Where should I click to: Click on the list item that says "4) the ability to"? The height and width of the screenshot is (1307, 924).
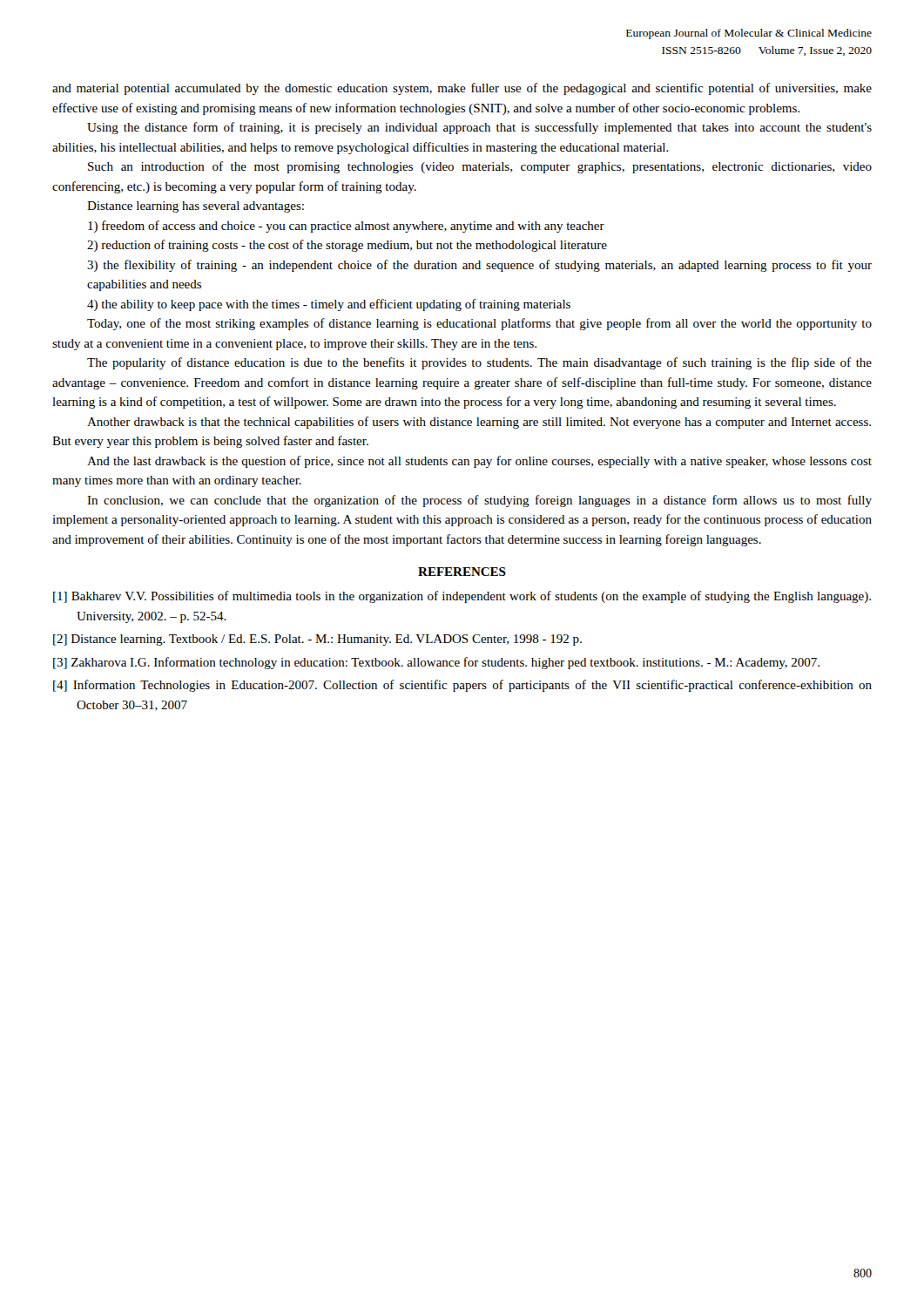[x=479, y=304]
